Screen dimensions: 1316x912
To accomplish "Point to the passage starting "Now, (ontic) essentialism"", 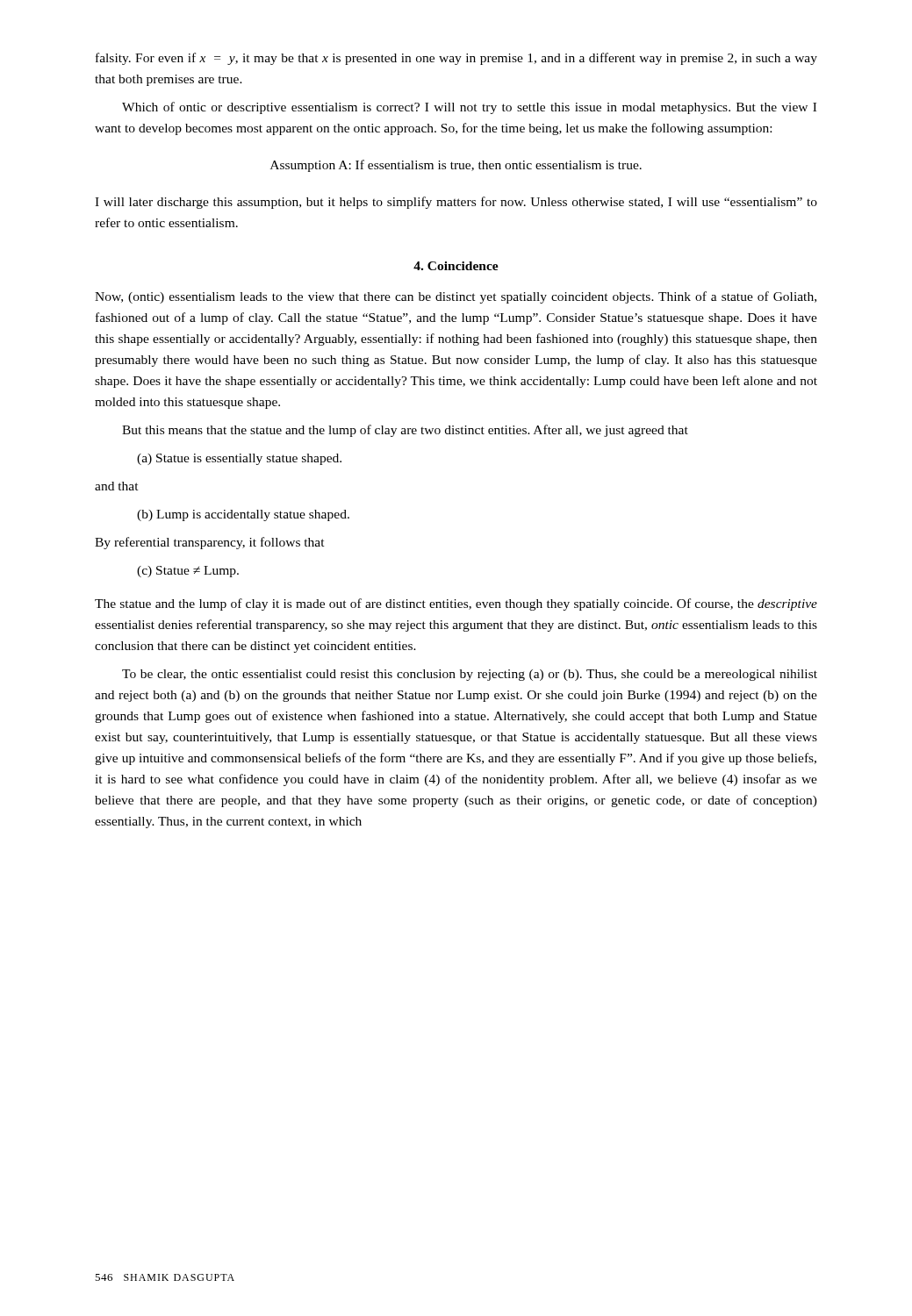I will (x=456, y=349).
